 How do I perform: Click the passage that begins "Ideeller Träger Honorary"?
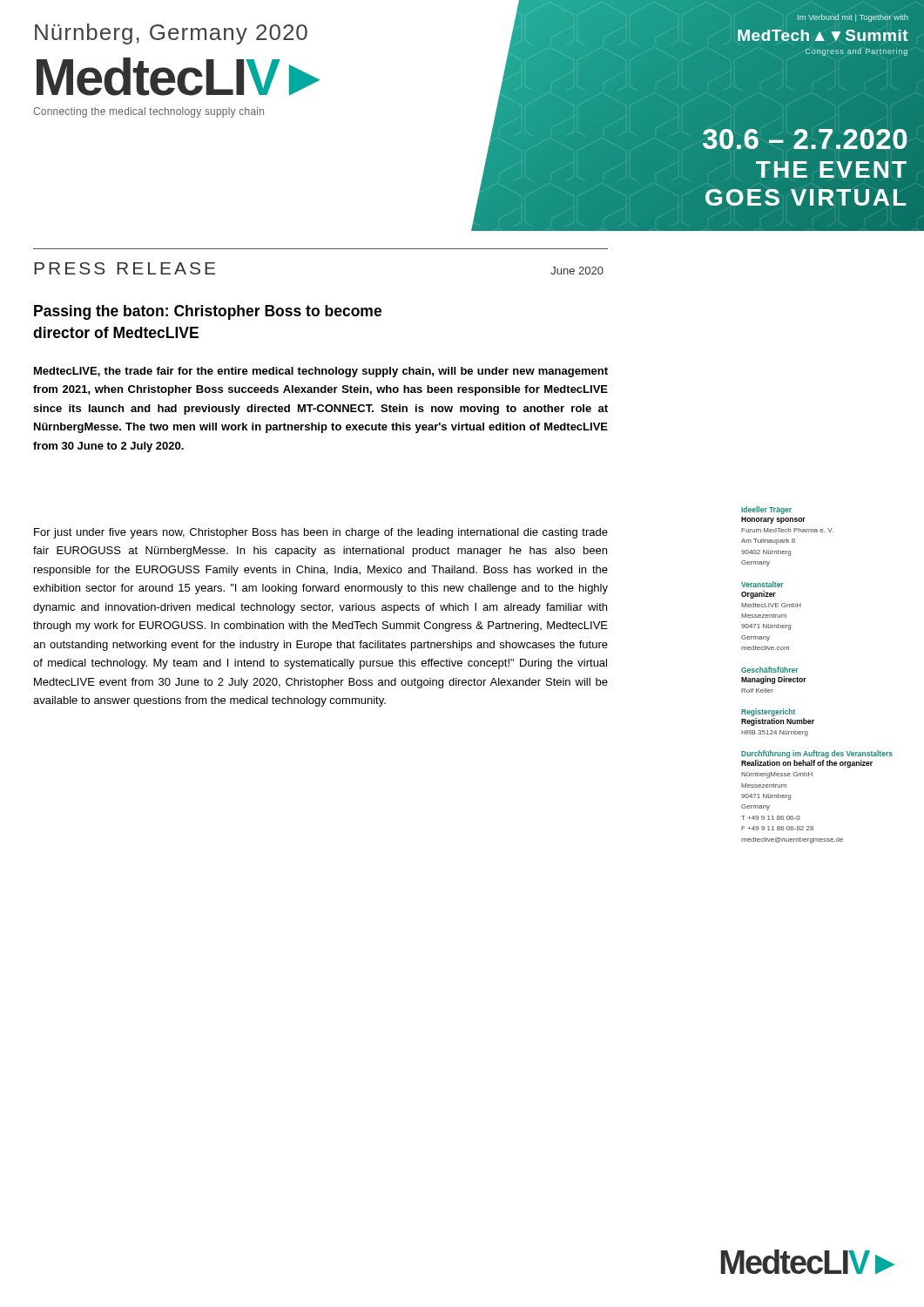[824, 537]
